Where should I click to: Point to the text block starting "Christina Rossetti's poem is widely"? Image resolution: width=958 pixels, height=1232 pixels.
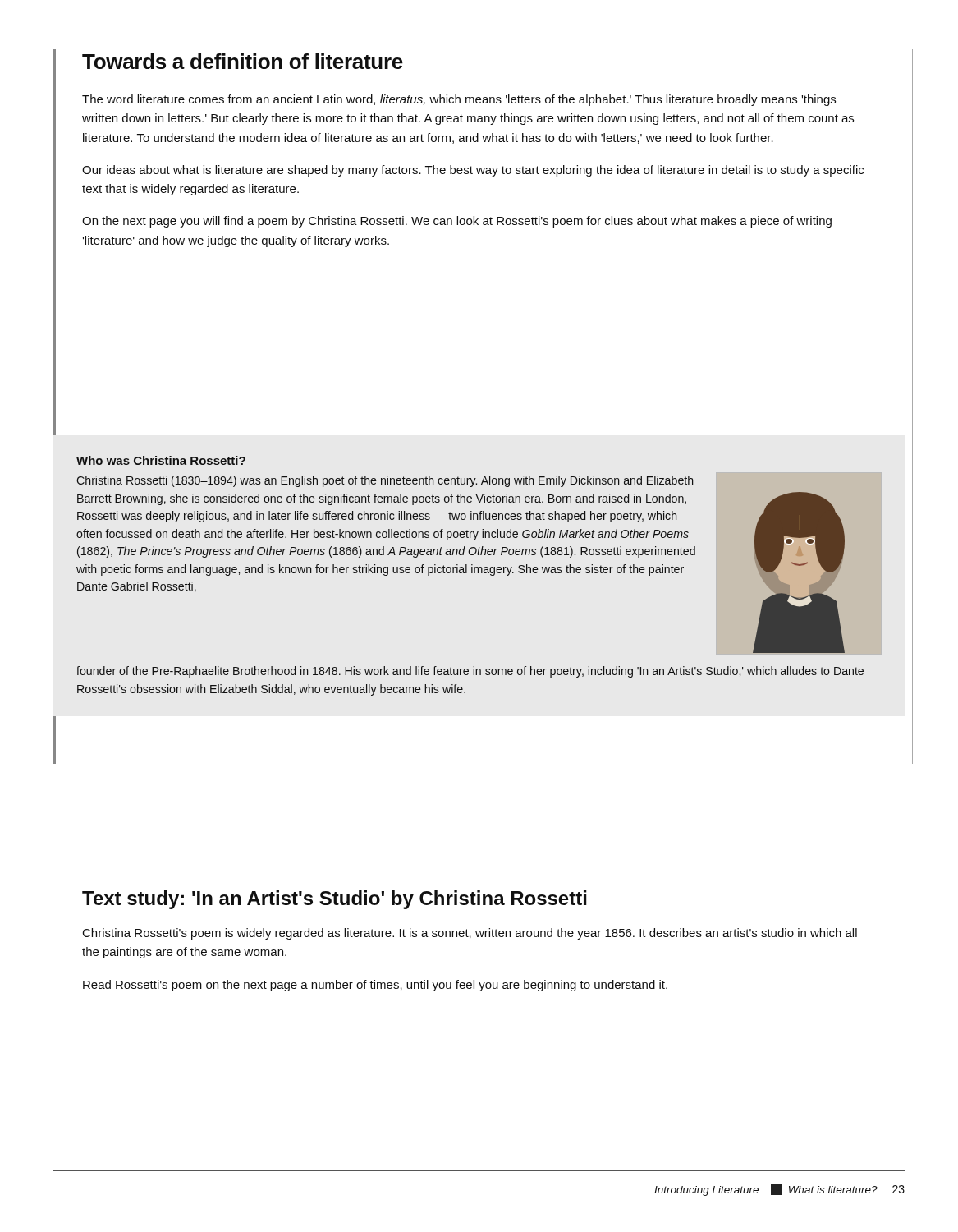[470, 942]
